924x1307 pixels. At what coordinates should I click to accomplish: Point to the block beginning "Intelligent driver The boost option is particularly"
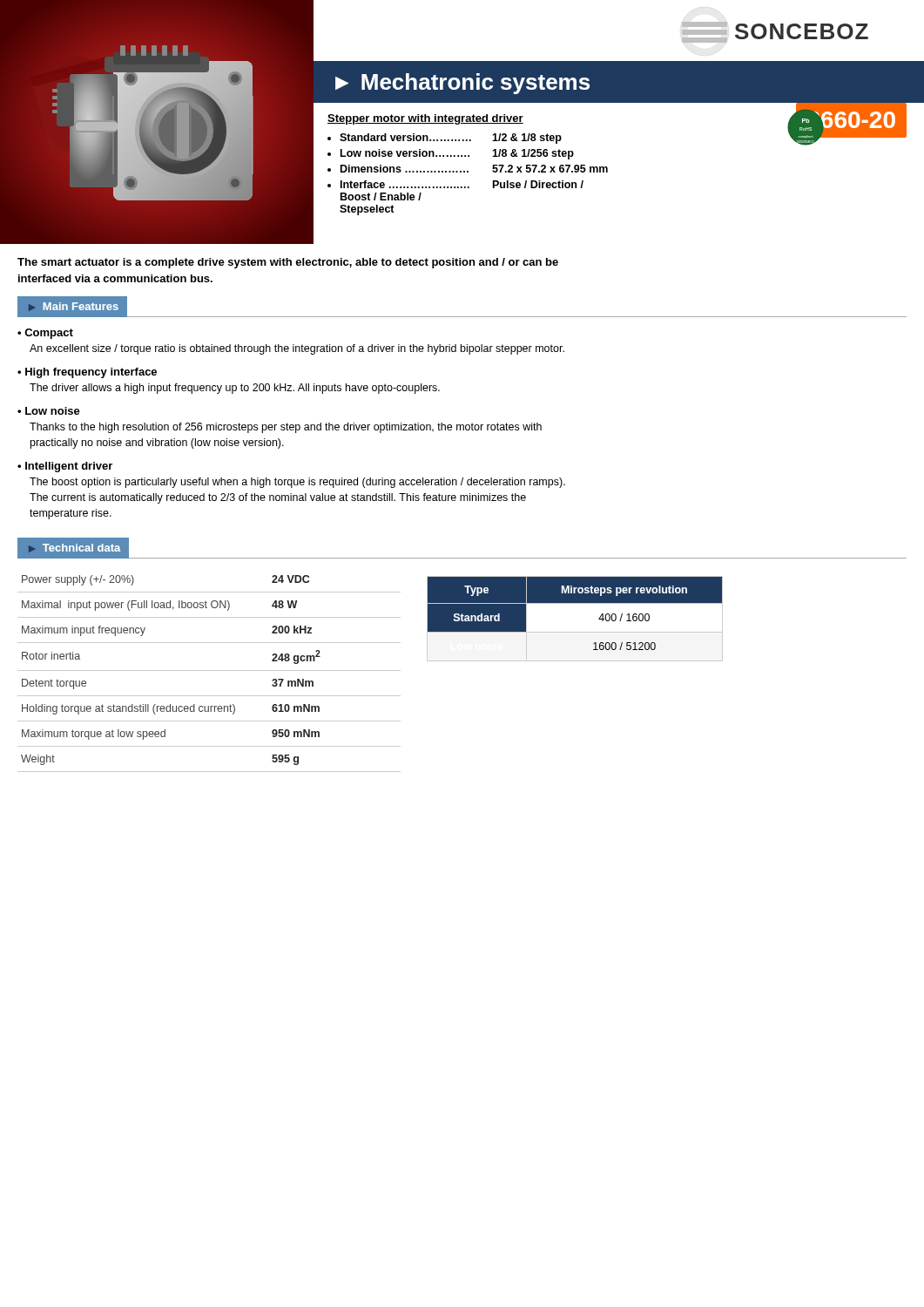pyautogui.click(x=462, y=490)
